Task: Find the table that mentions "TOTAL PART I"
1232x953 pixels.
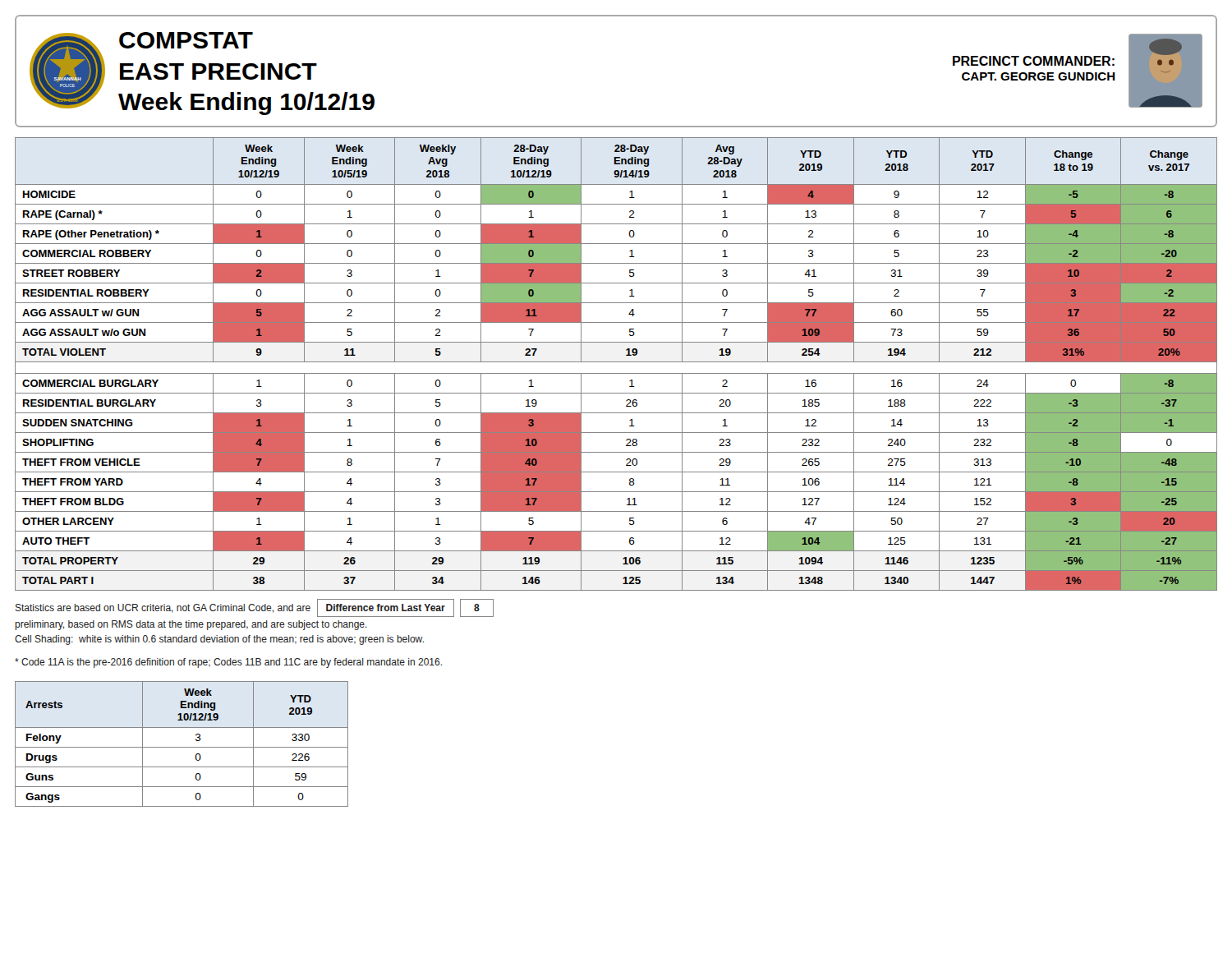Action: 616,364
